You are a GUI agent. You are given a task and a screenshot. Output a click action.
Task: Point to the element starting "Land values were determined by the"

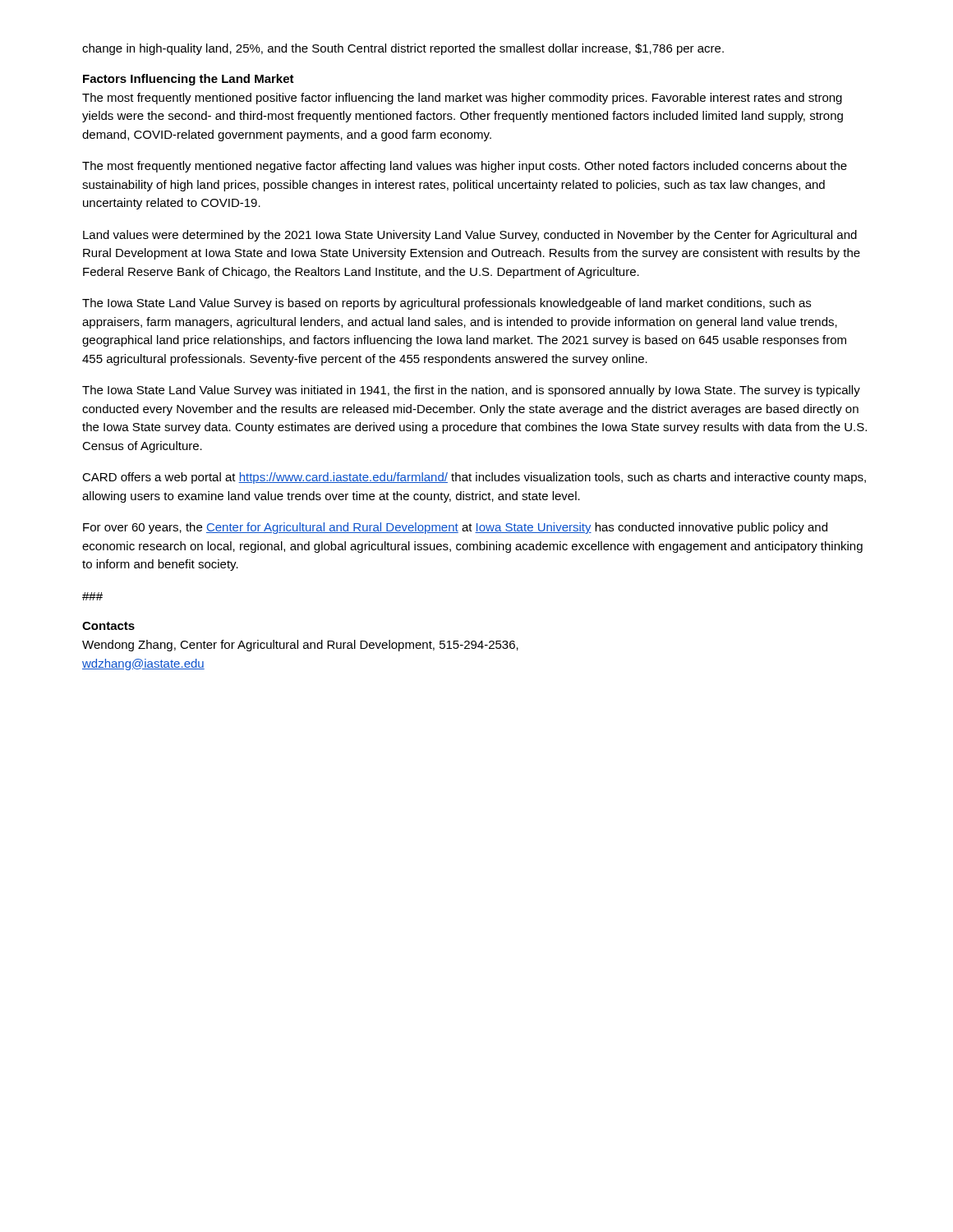tap(471, 253)
